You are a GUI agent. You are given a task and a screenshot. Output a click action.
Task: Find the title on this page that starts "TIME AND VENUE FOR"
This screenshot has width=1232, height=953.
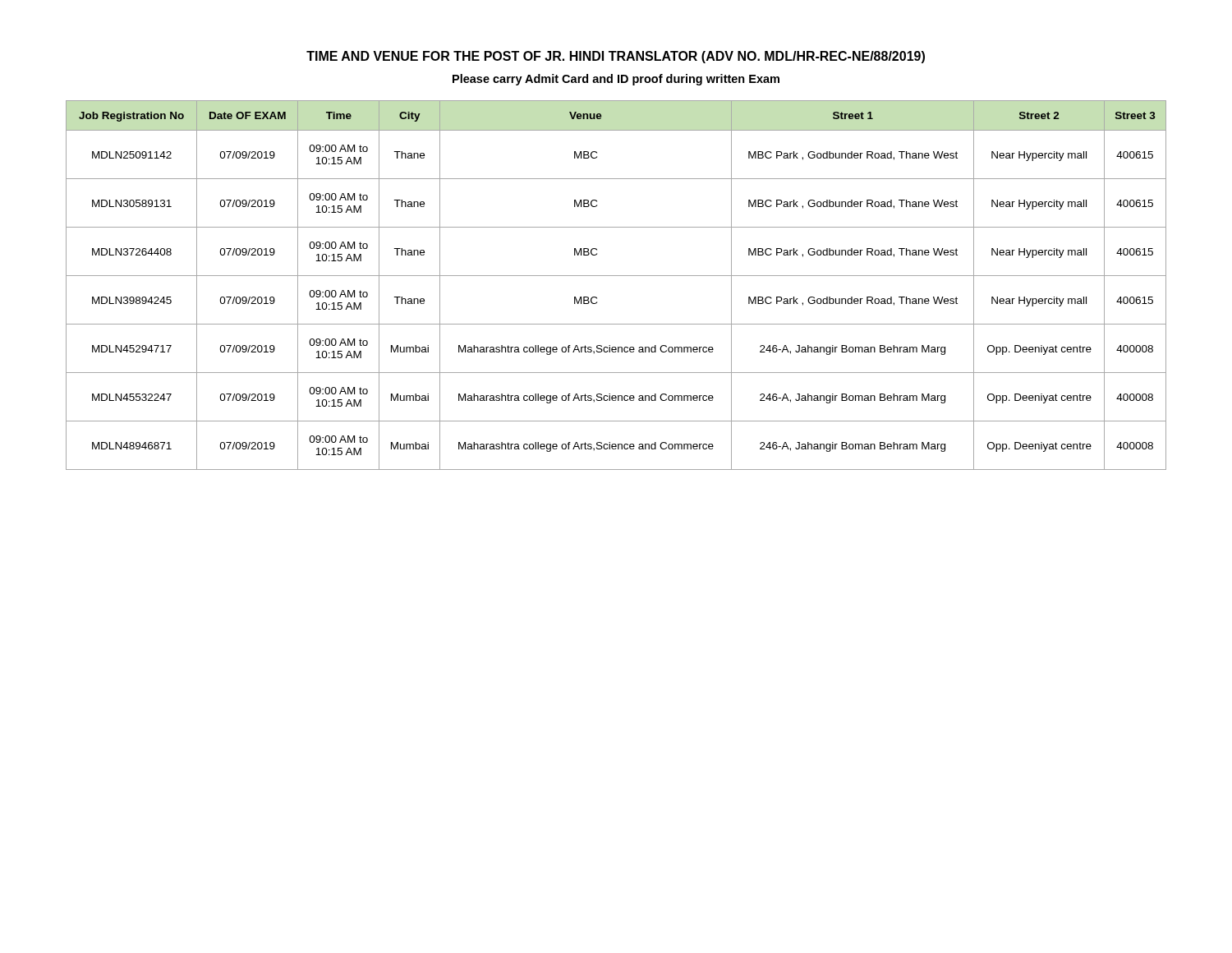click(616, 57)
